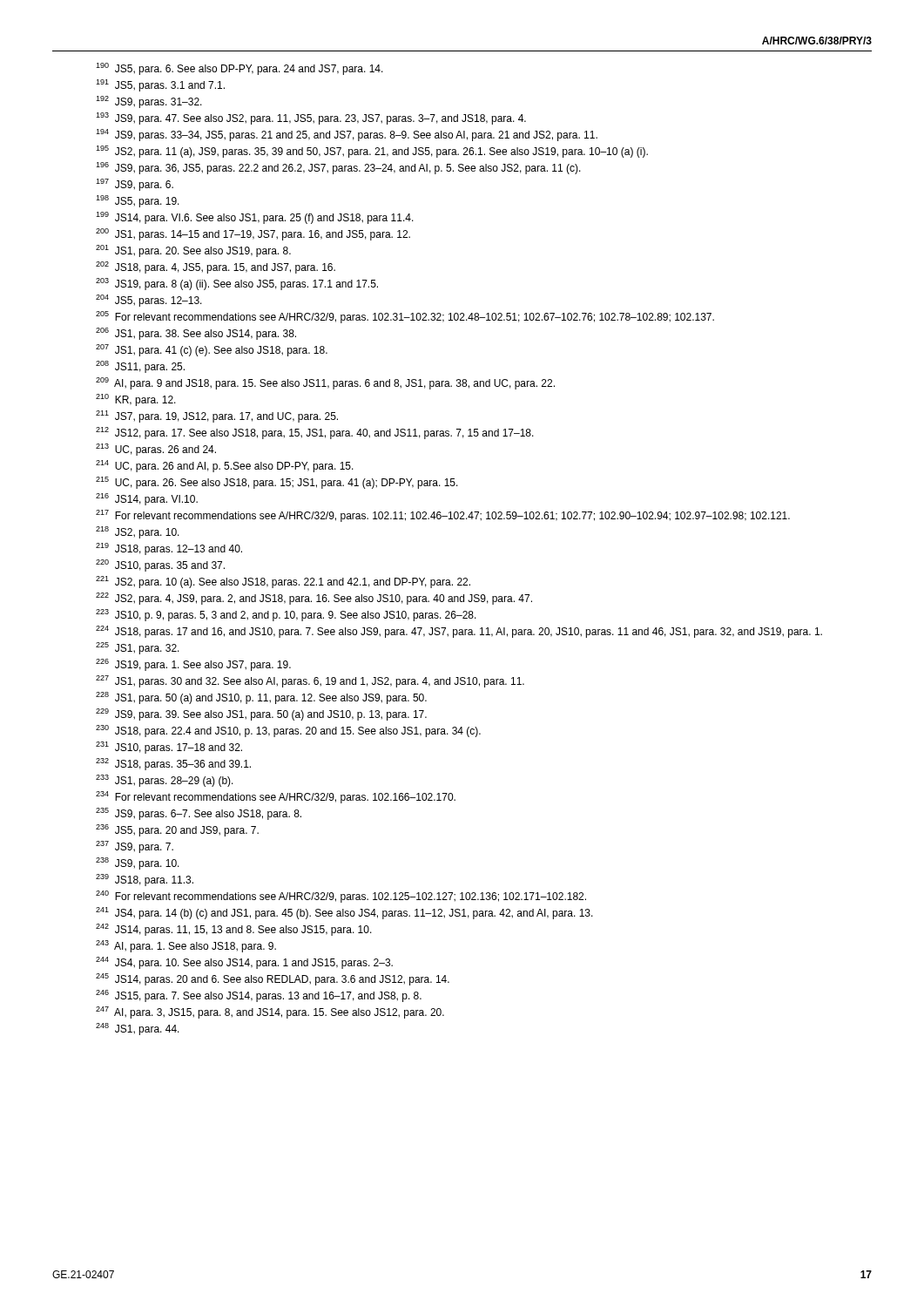Click on the list item that reads "248 JS1, para. 44."

point(138,1028)
